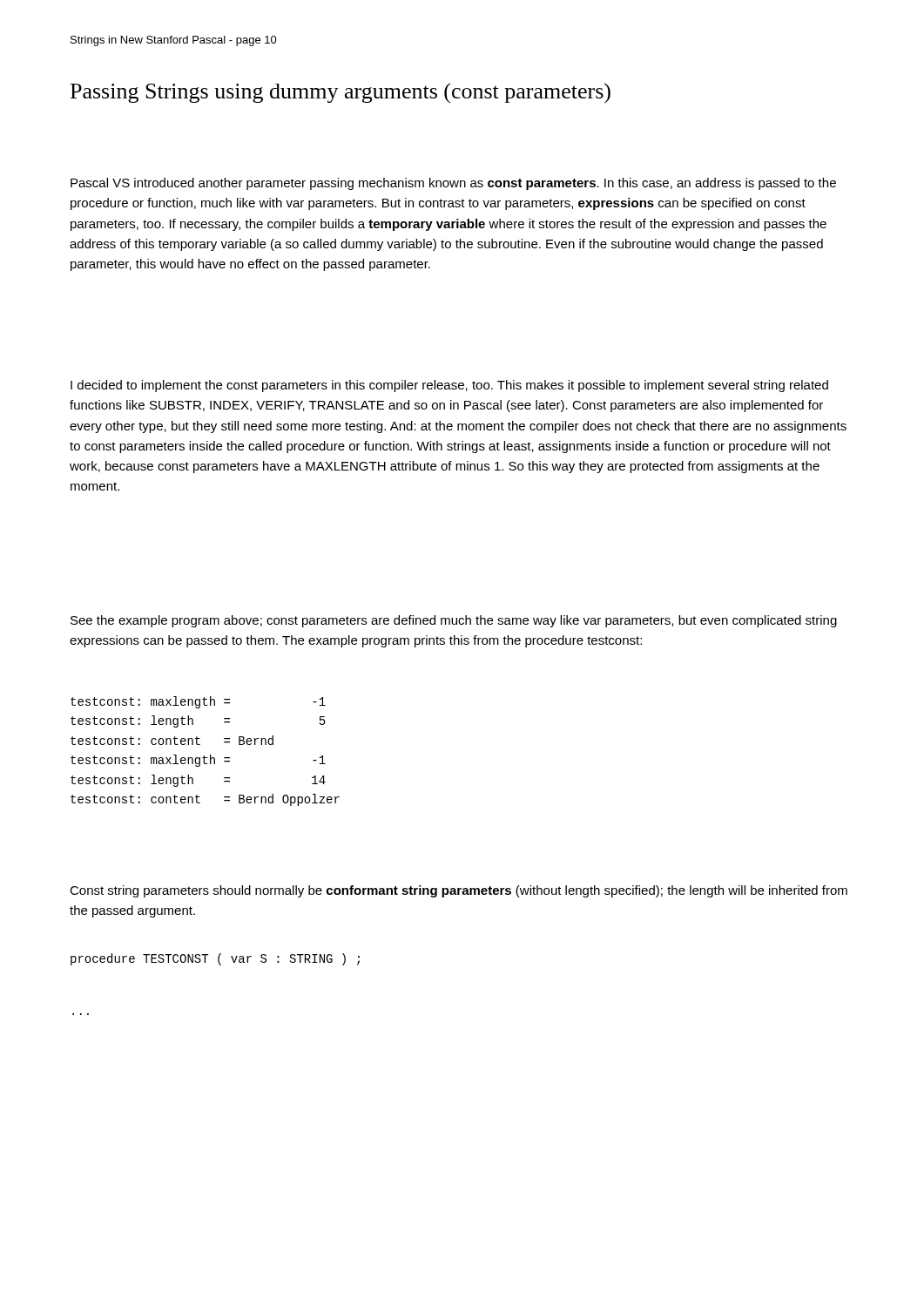Image resolution: width=924 pixels, height=1307 pixels.
Task: Find the text block that says "procedure TESTCONST ( var S : STRING"
Action: point(216,959)
